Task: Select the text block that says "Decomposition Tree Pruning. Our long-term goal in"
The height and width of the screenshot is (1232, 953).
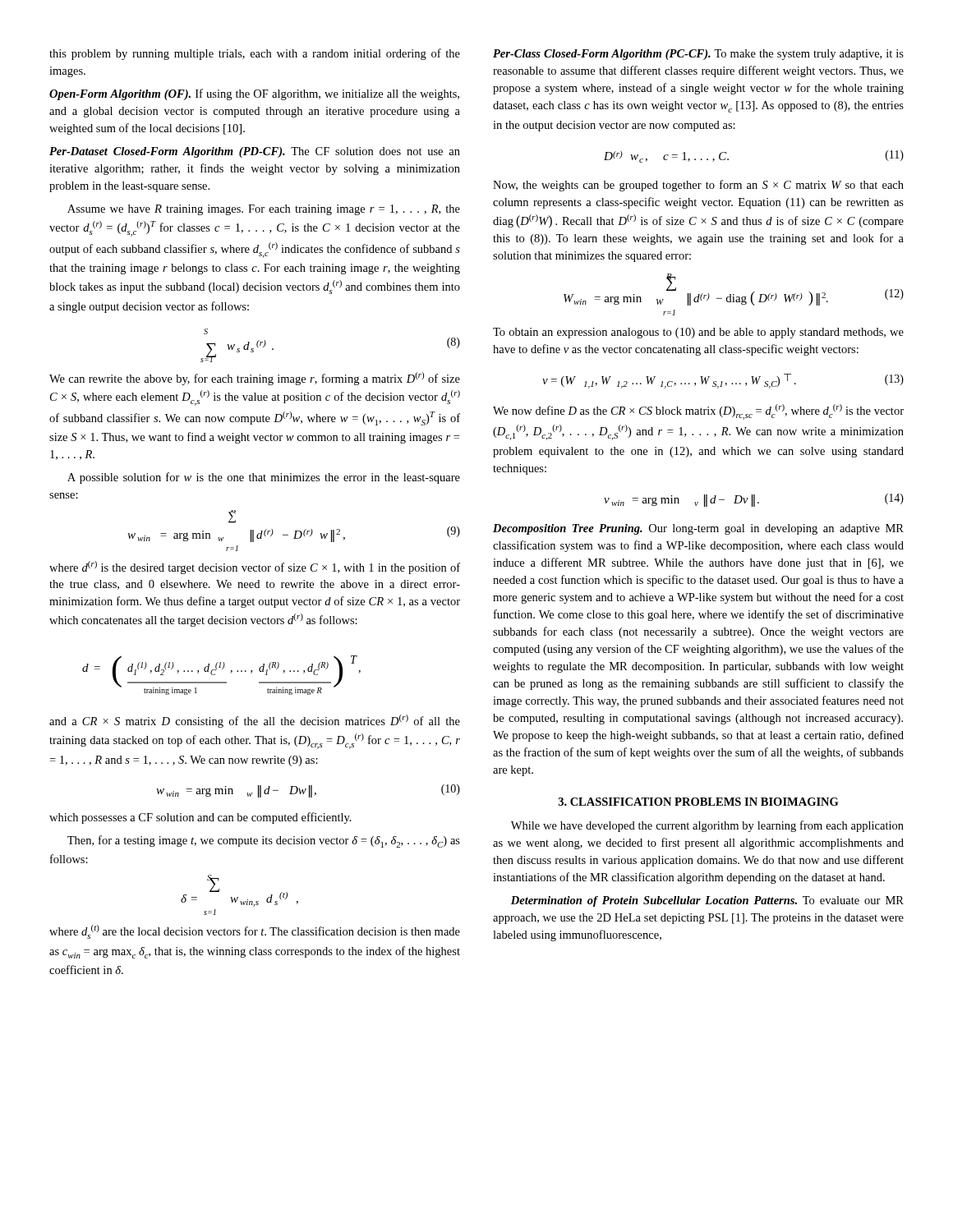Action: (x=698, y=649)
